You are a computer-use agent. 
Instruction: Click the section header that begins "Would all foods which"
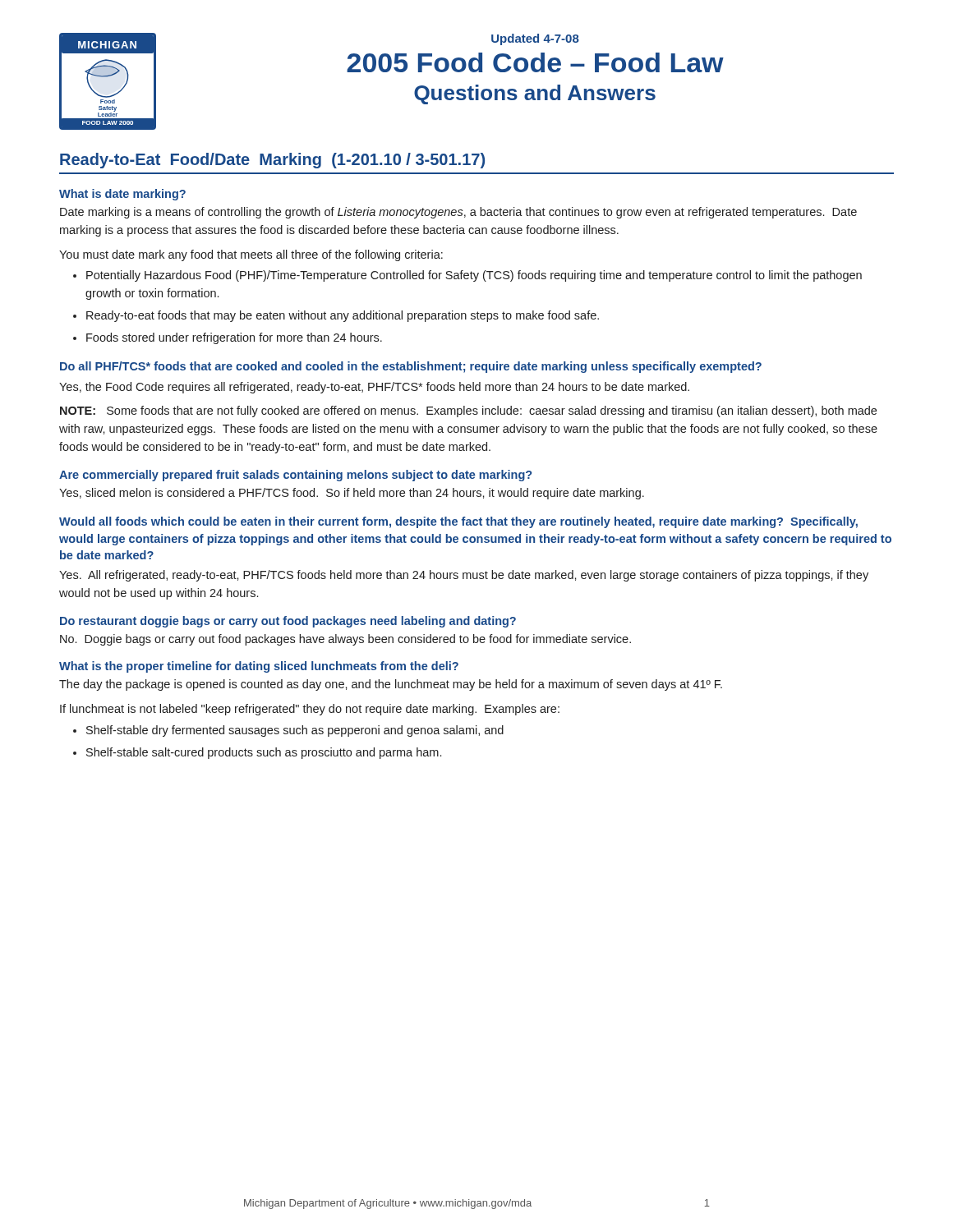coord(475,538)
